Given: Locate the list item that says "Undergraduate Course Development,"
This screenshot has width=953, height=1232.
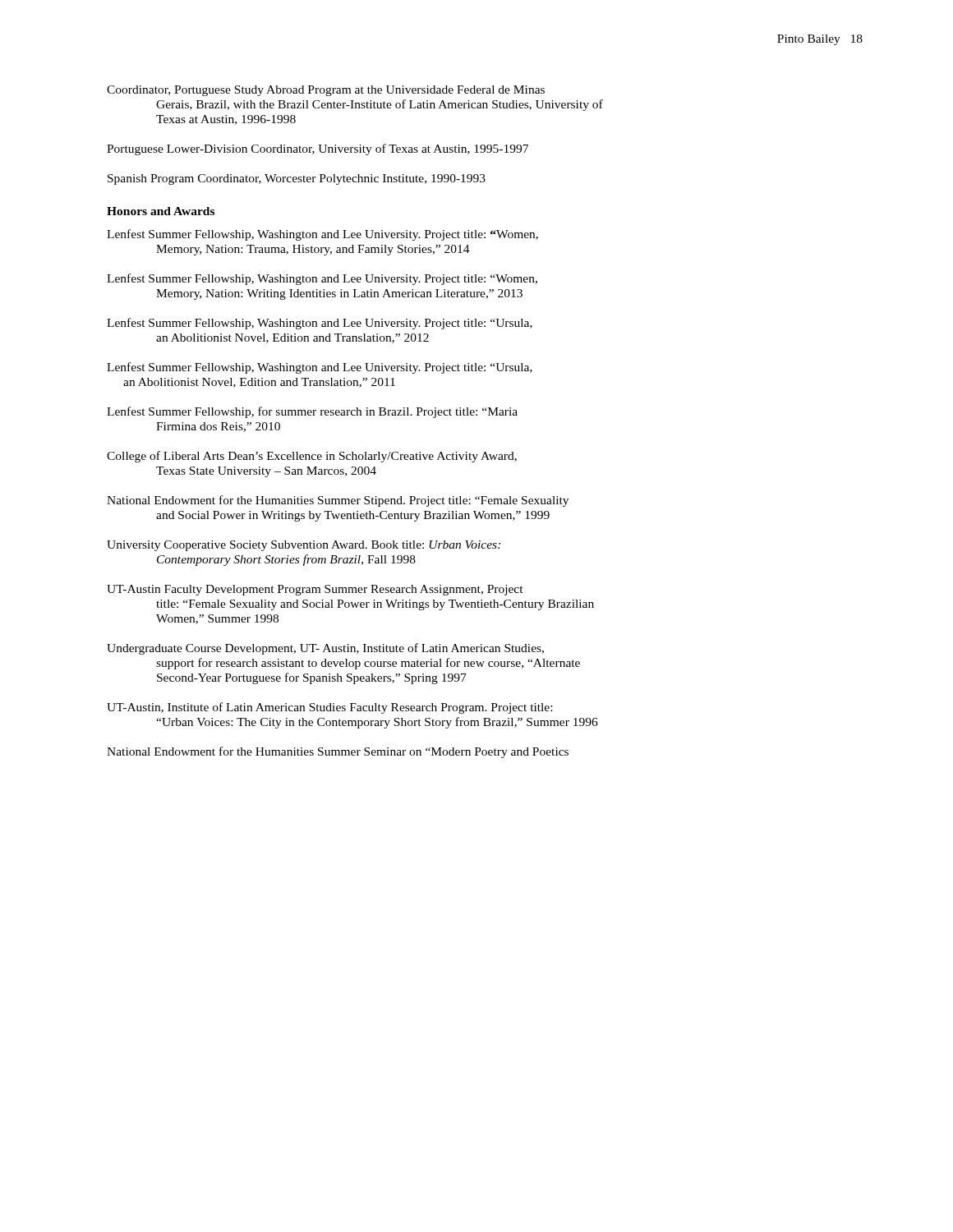Looking at the screenshot, I should click(344, 663).
